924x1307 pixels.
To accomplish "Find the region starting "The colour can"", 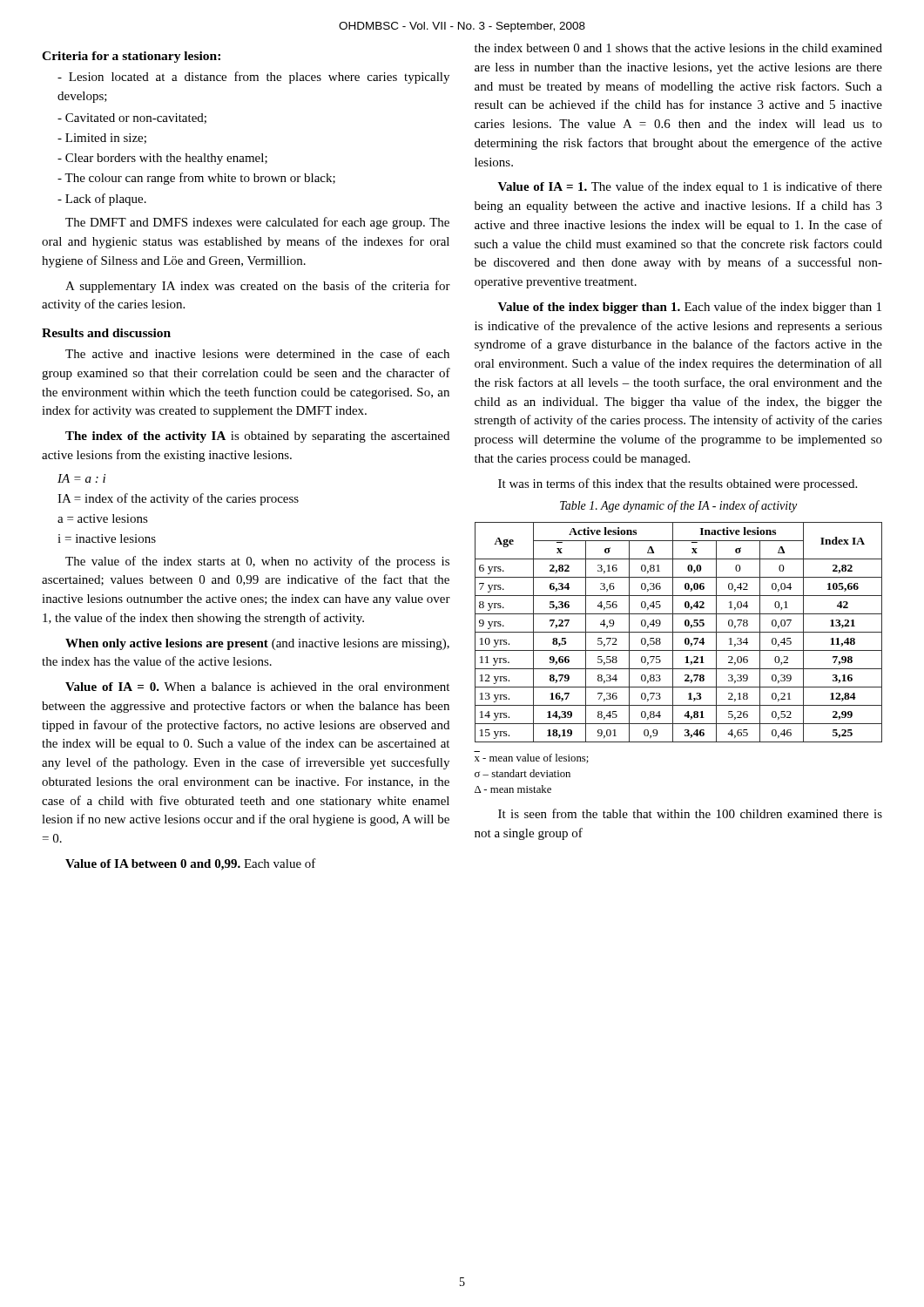I will 254,178.
